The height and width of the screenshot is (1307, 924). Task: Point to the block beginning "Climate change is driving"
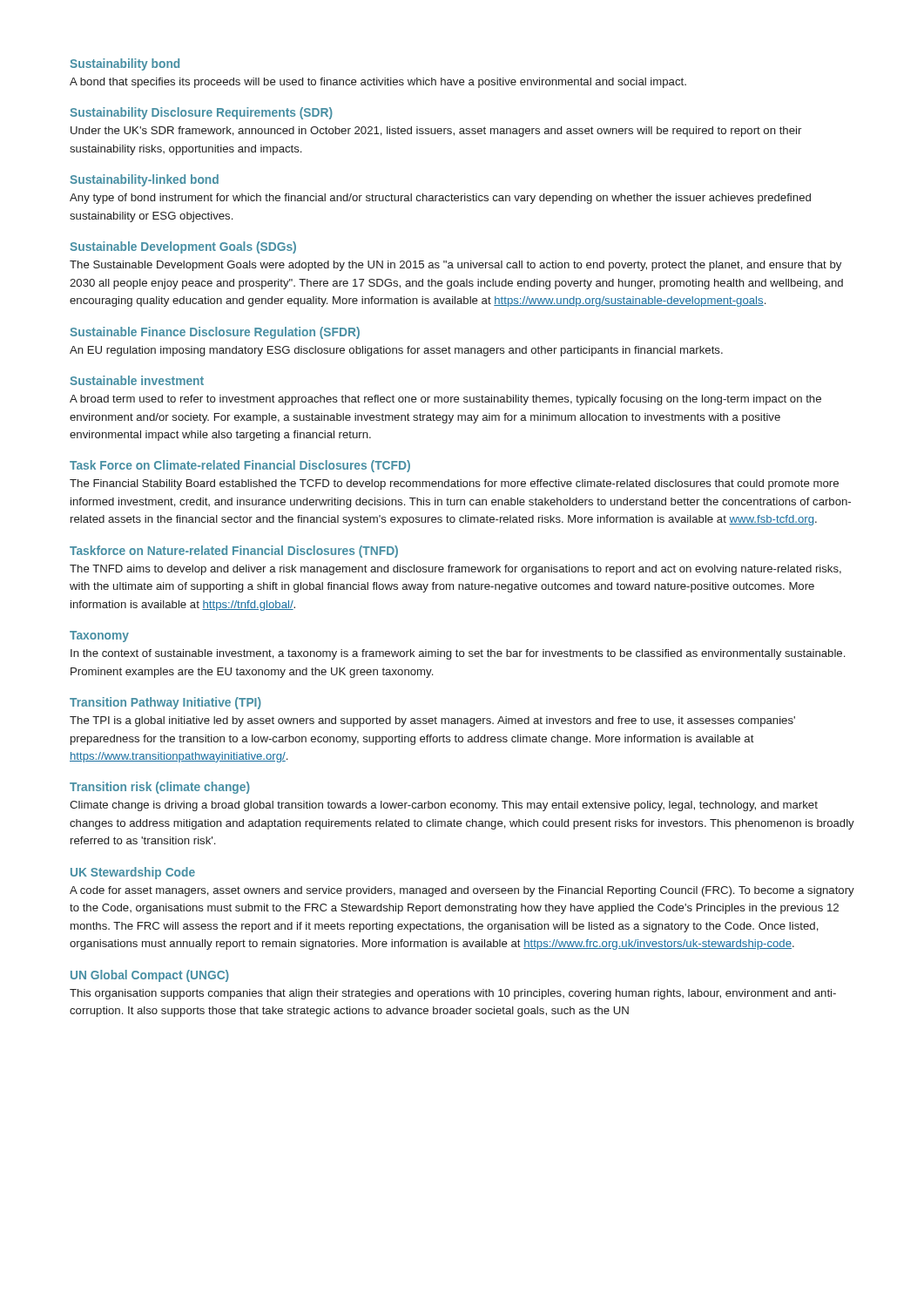(462, 823)
